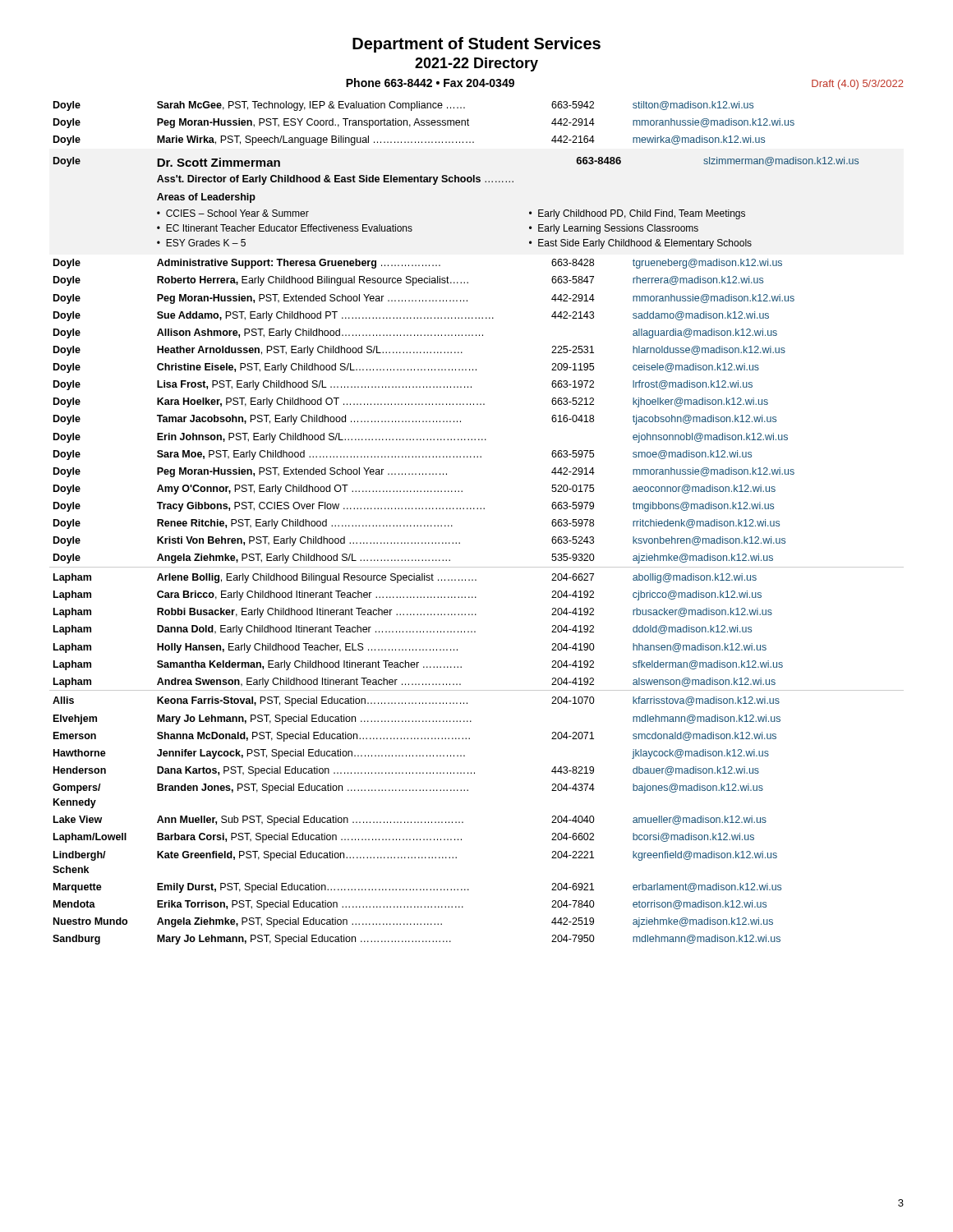Click on the text block starting "Department of Student Services 2021-22 Directory"
Viewport: 953px width, 1232px height.
(476, 53)
